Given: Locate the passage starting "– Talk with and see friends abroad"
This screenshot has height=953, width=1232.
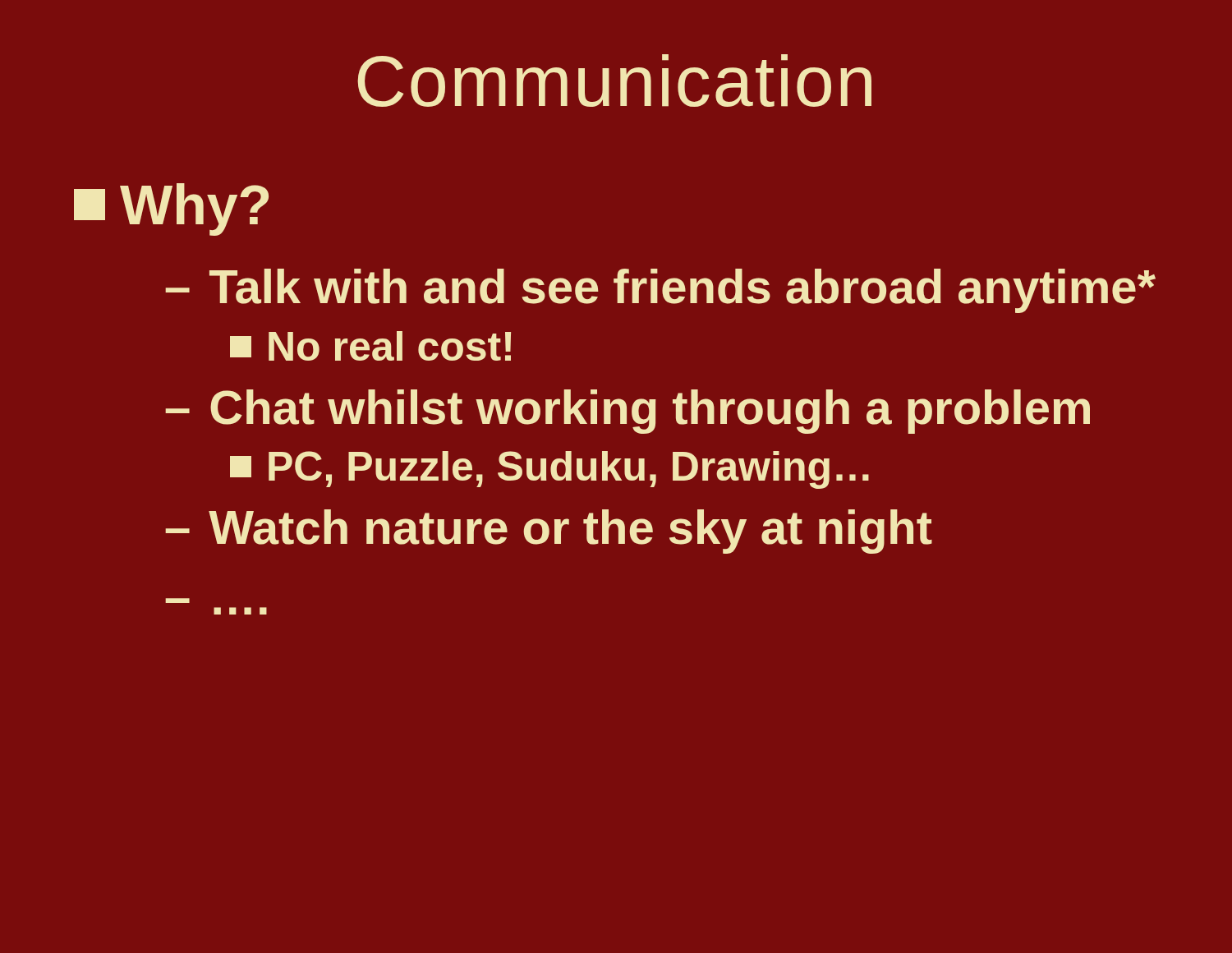Looking at the screenshot, I should coord(660,287).
